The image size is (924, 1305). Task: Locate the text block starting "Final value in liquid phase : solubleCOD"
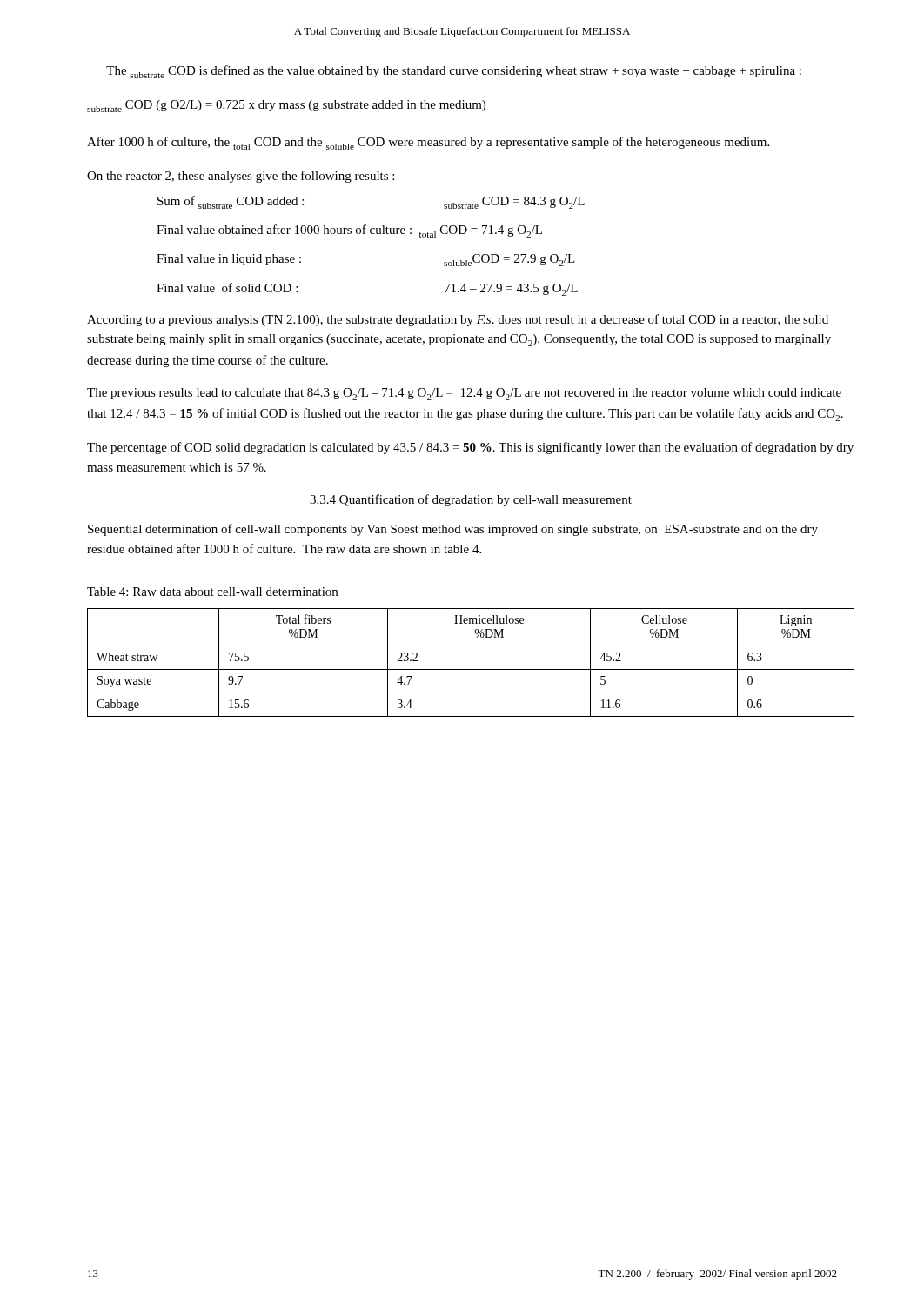coord(234,260)
